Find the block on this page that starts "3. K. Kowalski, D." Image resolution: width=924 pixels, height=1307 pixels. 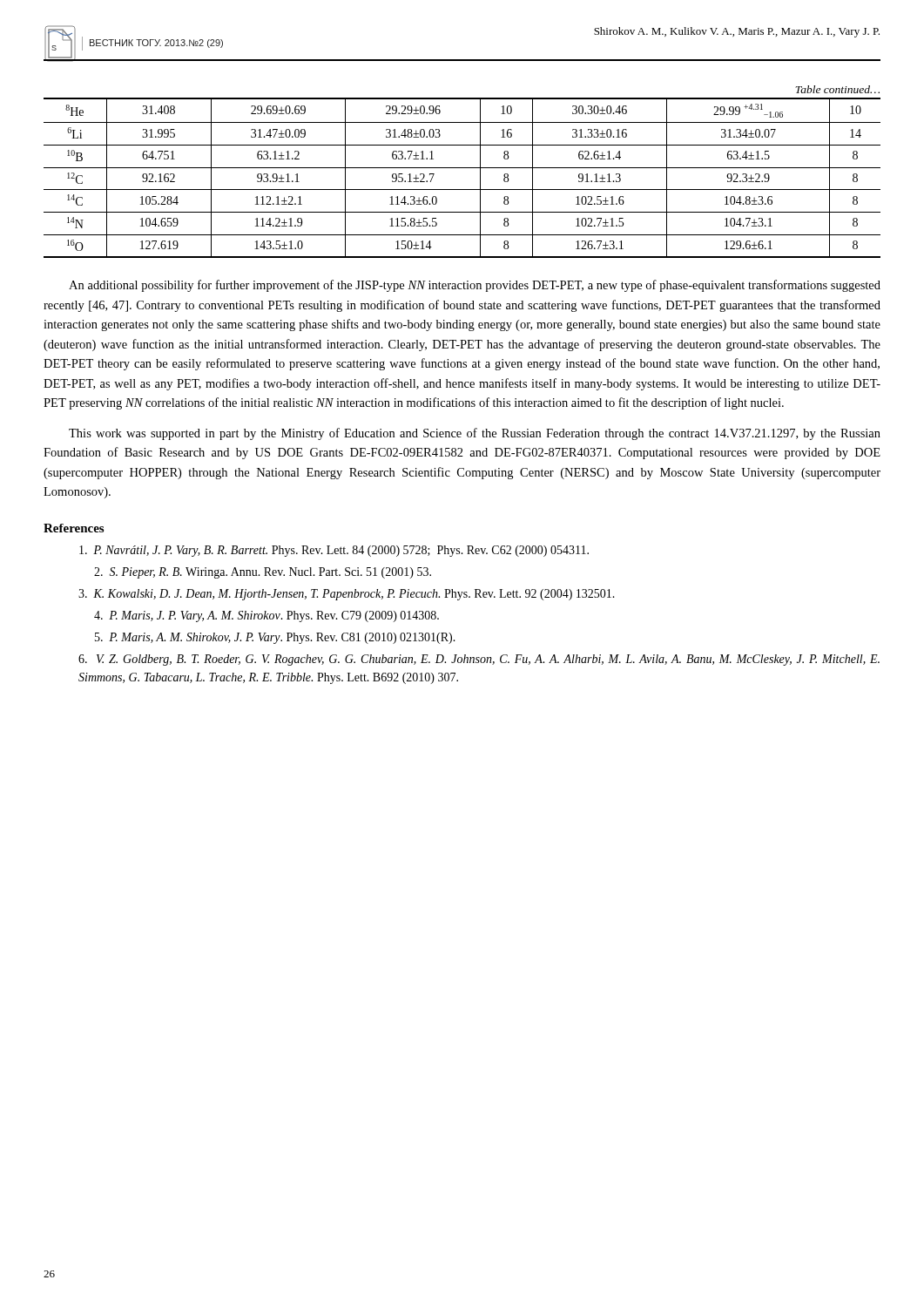347,593
